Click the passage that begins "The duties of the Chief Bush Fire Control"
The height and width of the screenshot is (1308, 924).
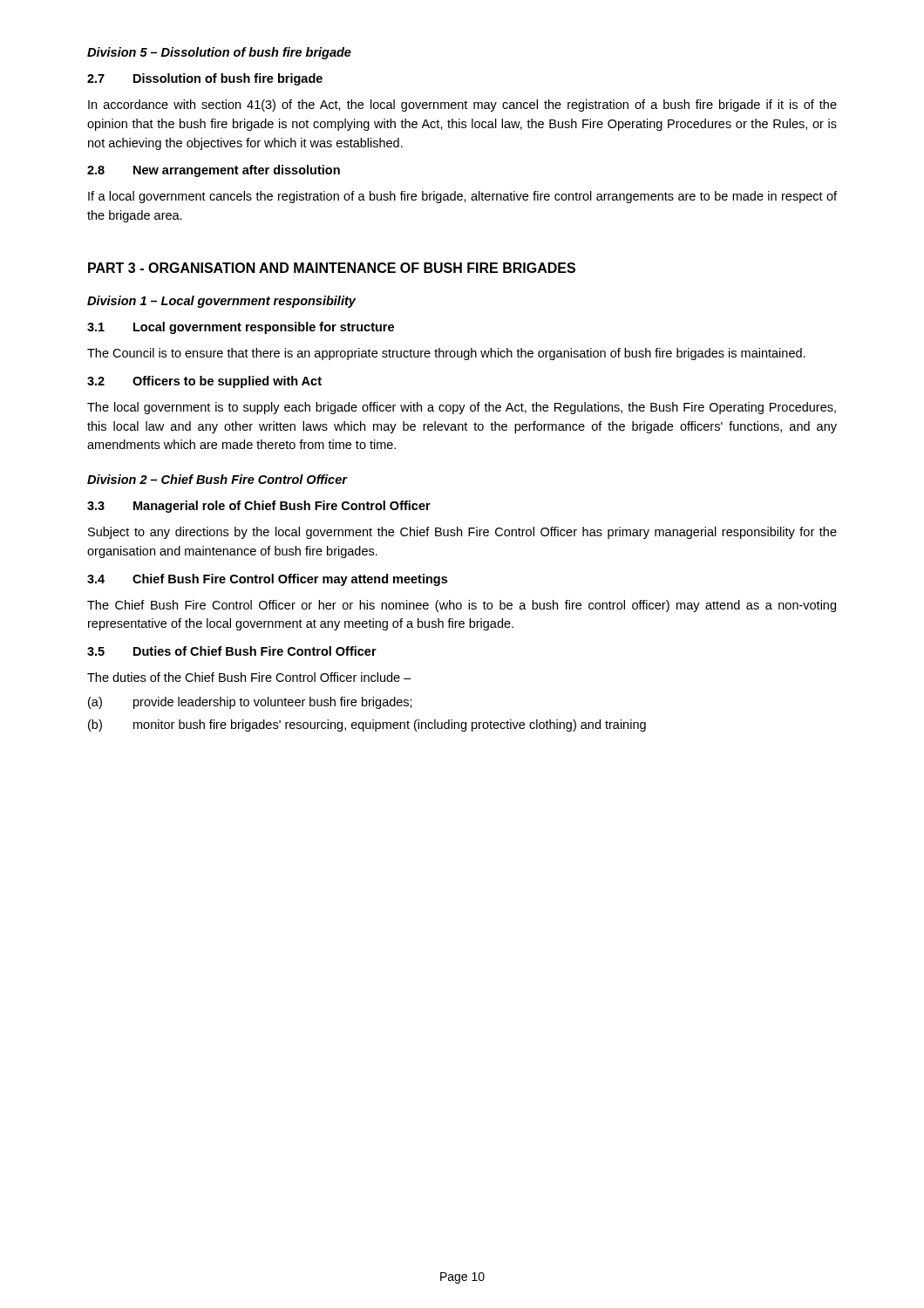click(x=249, y=677)
